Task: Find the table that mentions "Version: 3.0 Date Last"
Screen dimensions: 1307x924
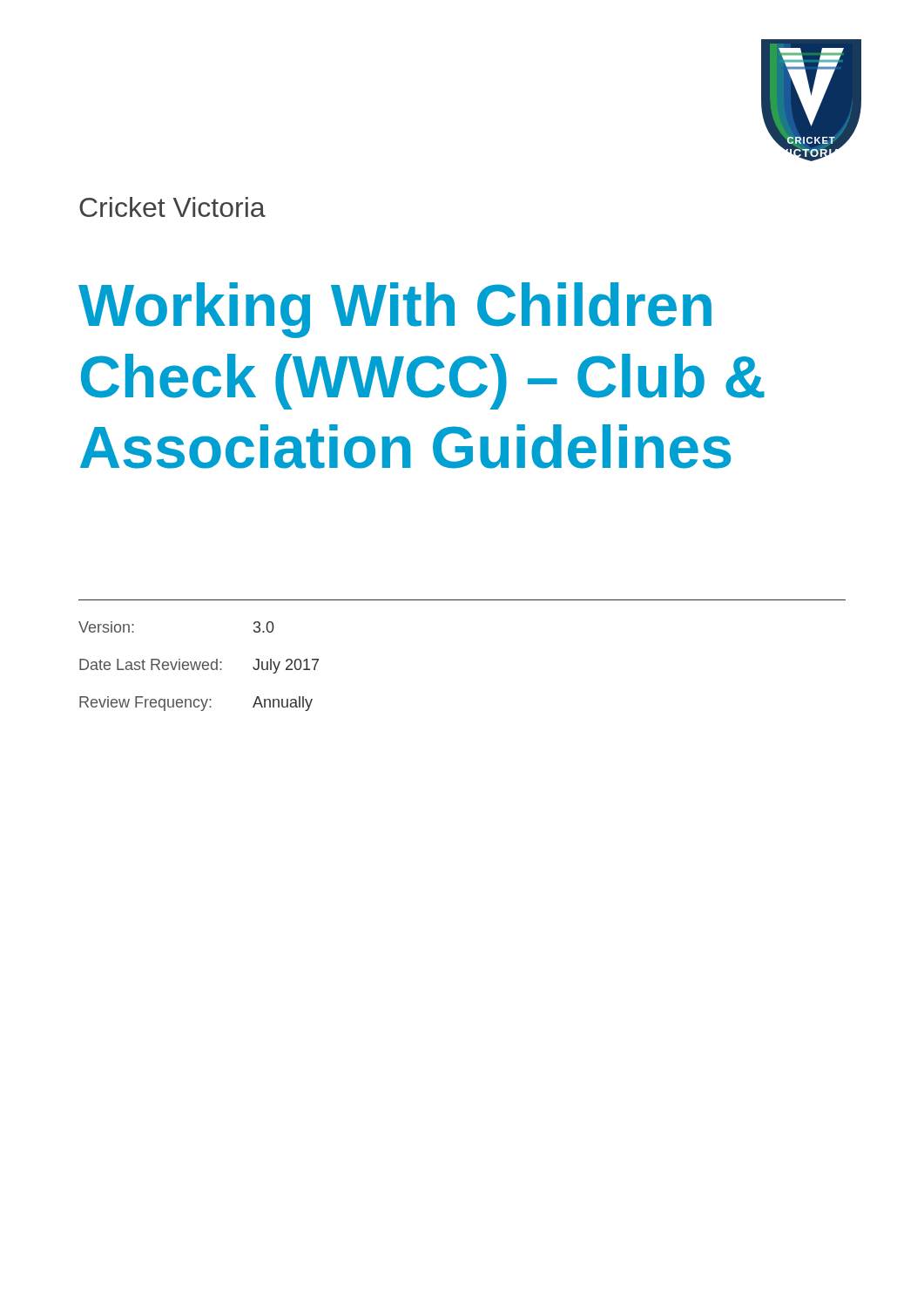Action: tap(199, 675)
